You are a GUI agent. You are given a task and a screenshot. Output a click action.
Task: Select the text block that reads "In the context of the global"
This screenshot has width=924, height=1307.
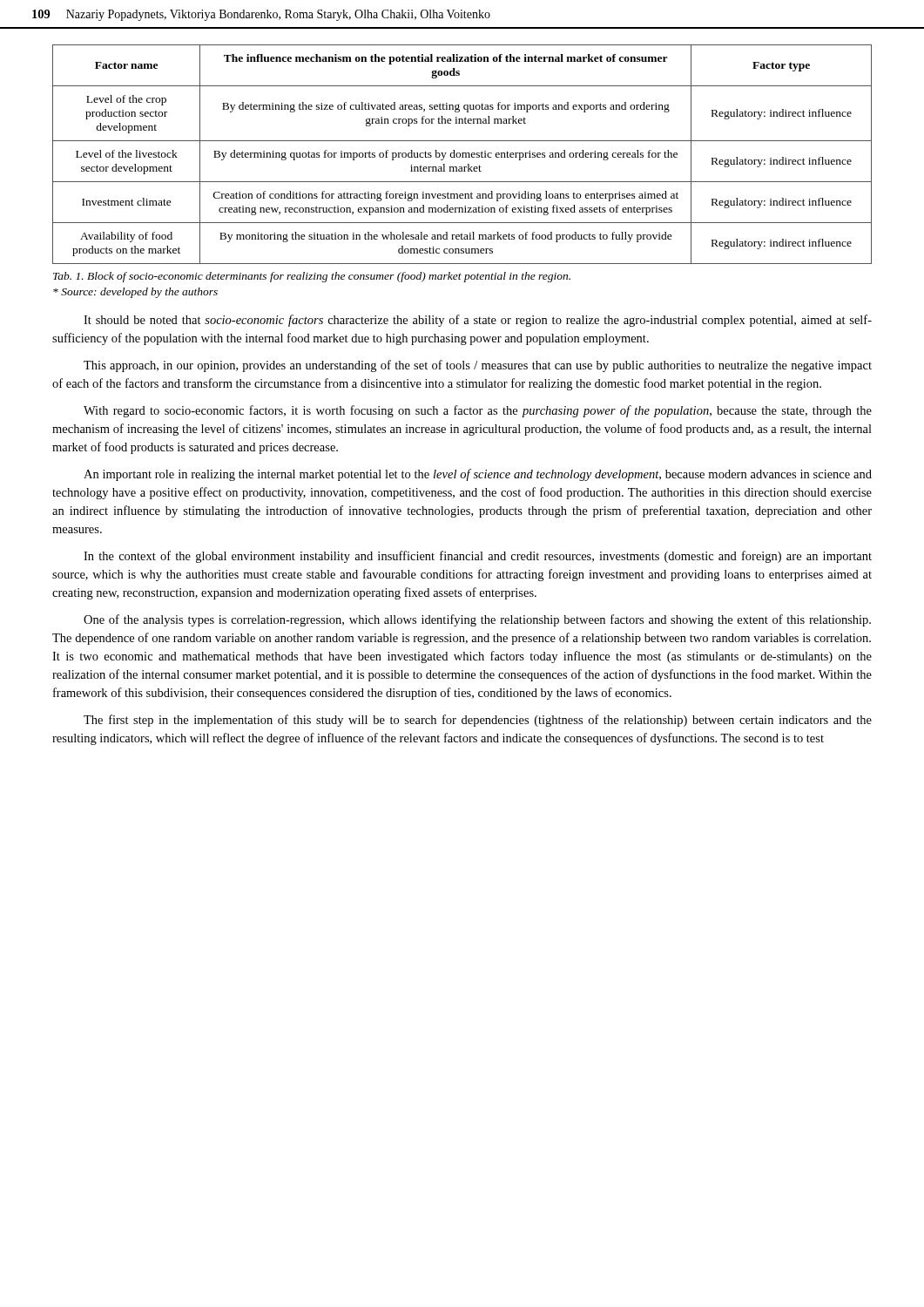[x=462, y=574]
